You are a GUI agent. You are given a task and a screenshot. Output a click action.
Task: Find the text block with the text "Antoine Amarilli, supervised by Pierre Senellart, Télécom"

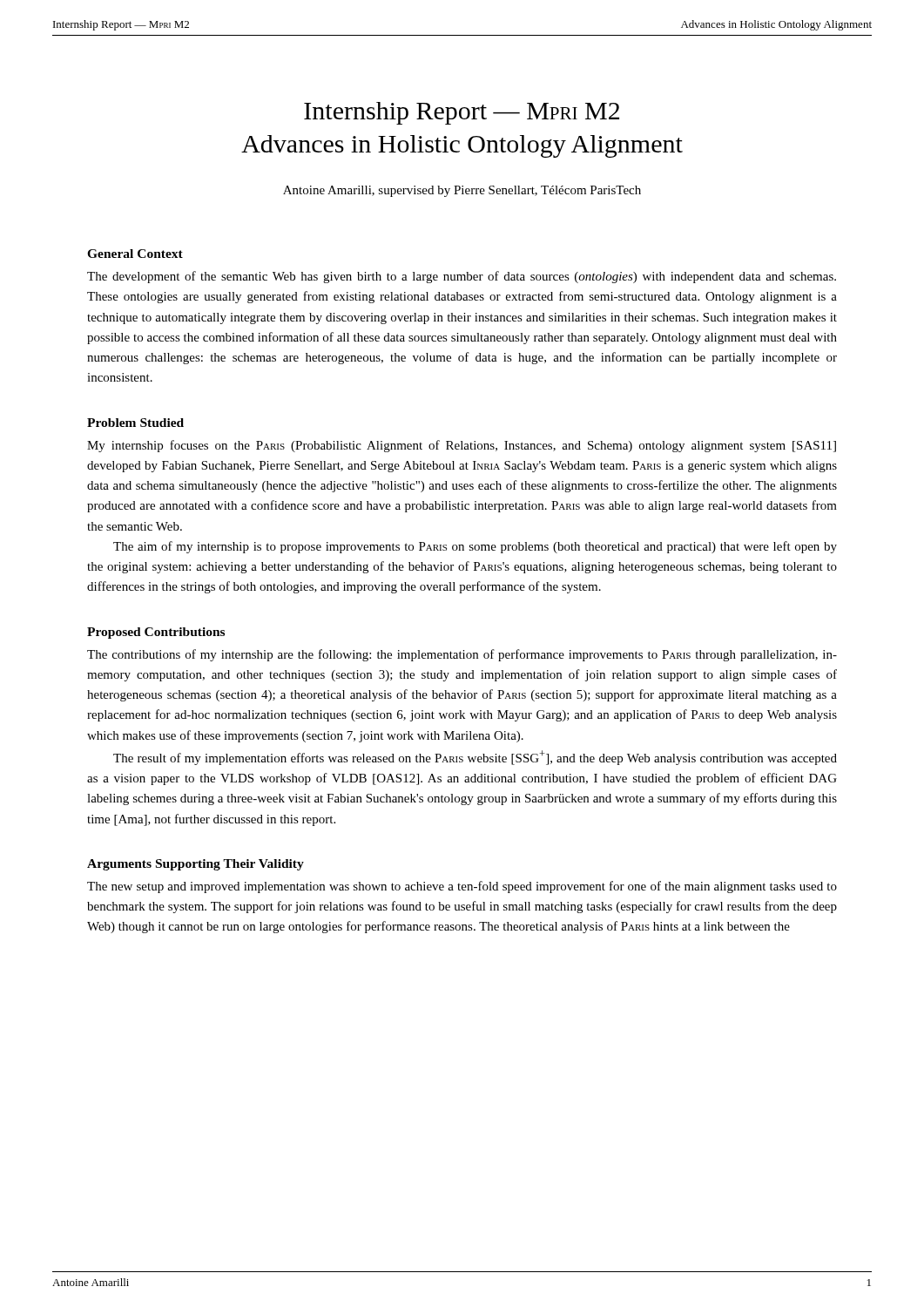pyautogui.click(x=462, y=190)
